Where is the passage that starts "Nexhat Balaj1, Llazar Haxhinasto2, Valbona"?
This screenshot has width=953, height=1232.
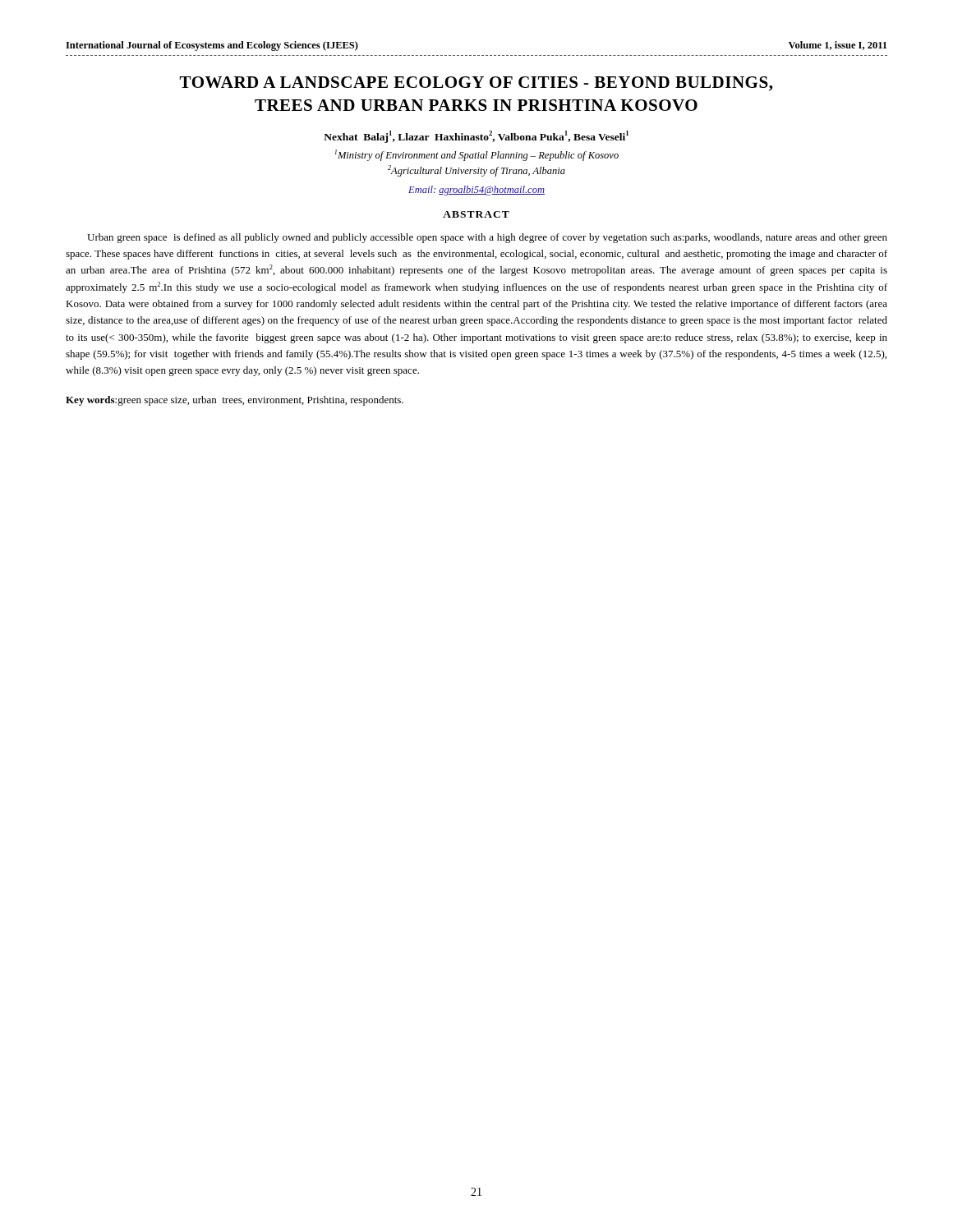pos(476,136)
